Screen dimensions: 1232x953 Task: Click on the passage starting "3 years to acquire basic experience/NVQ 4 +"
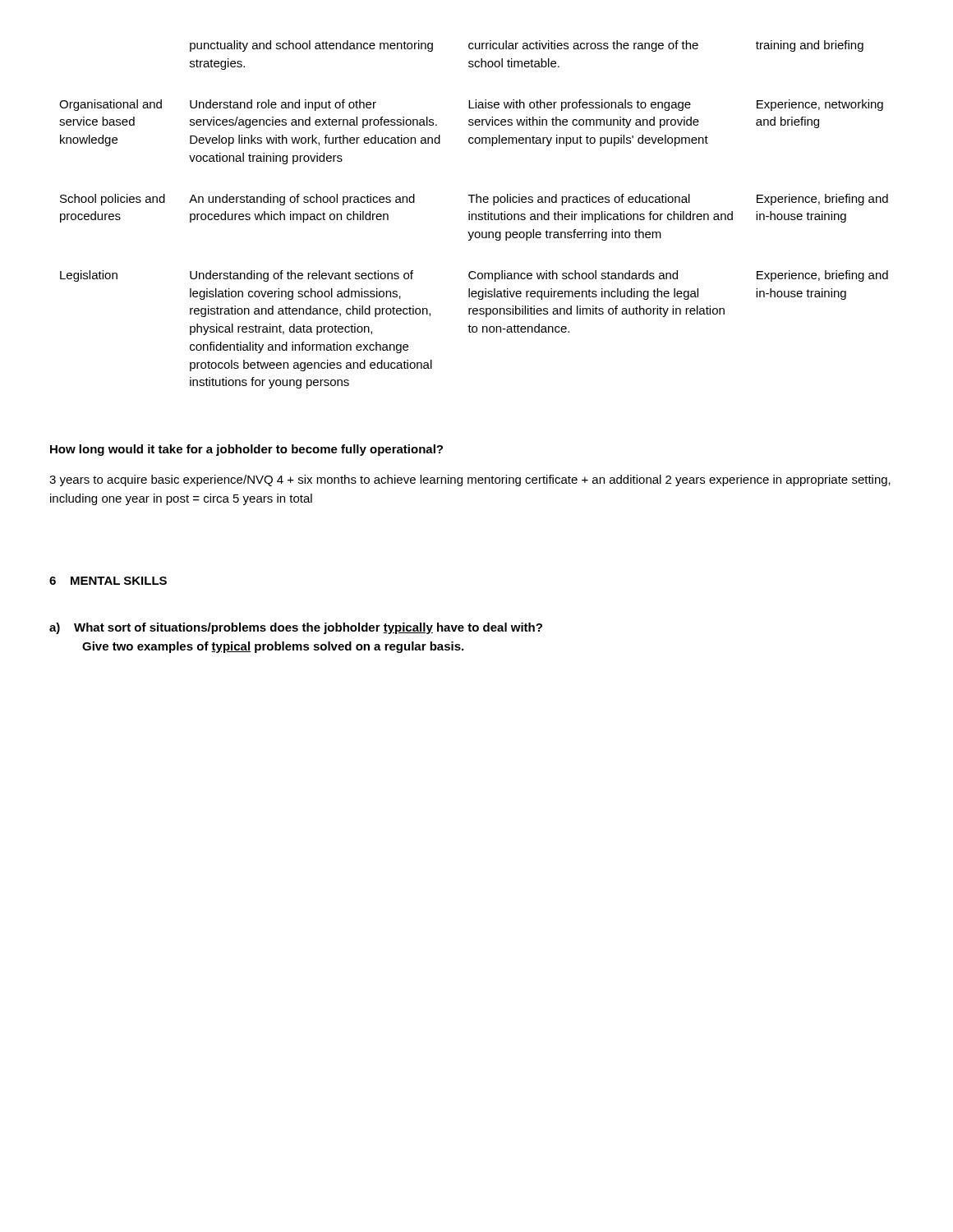pyautogui.click(x=470, y=488)
